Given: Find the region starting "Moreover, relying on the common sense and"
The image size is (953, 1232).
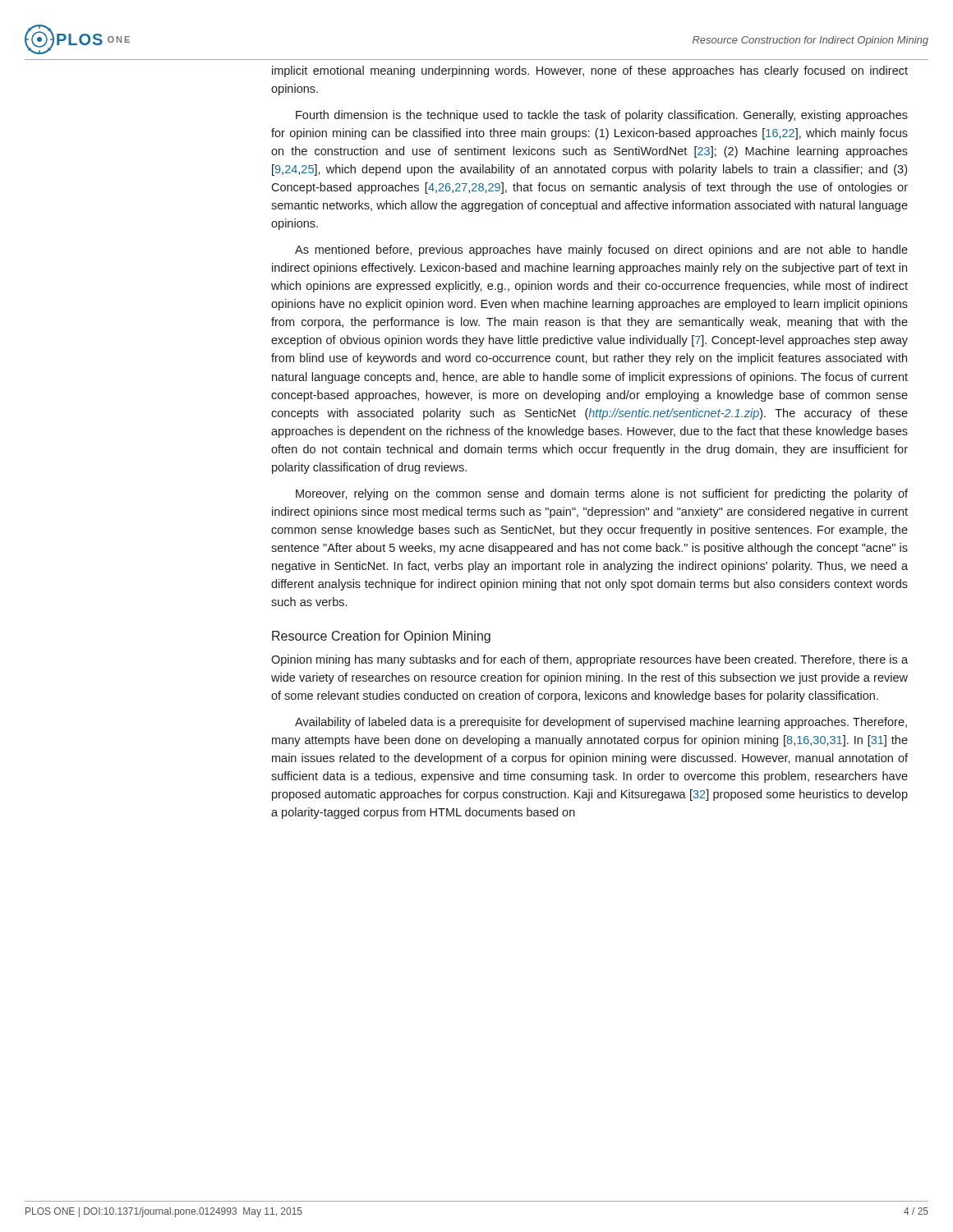Looking at the screenshot, I should 589,548.
